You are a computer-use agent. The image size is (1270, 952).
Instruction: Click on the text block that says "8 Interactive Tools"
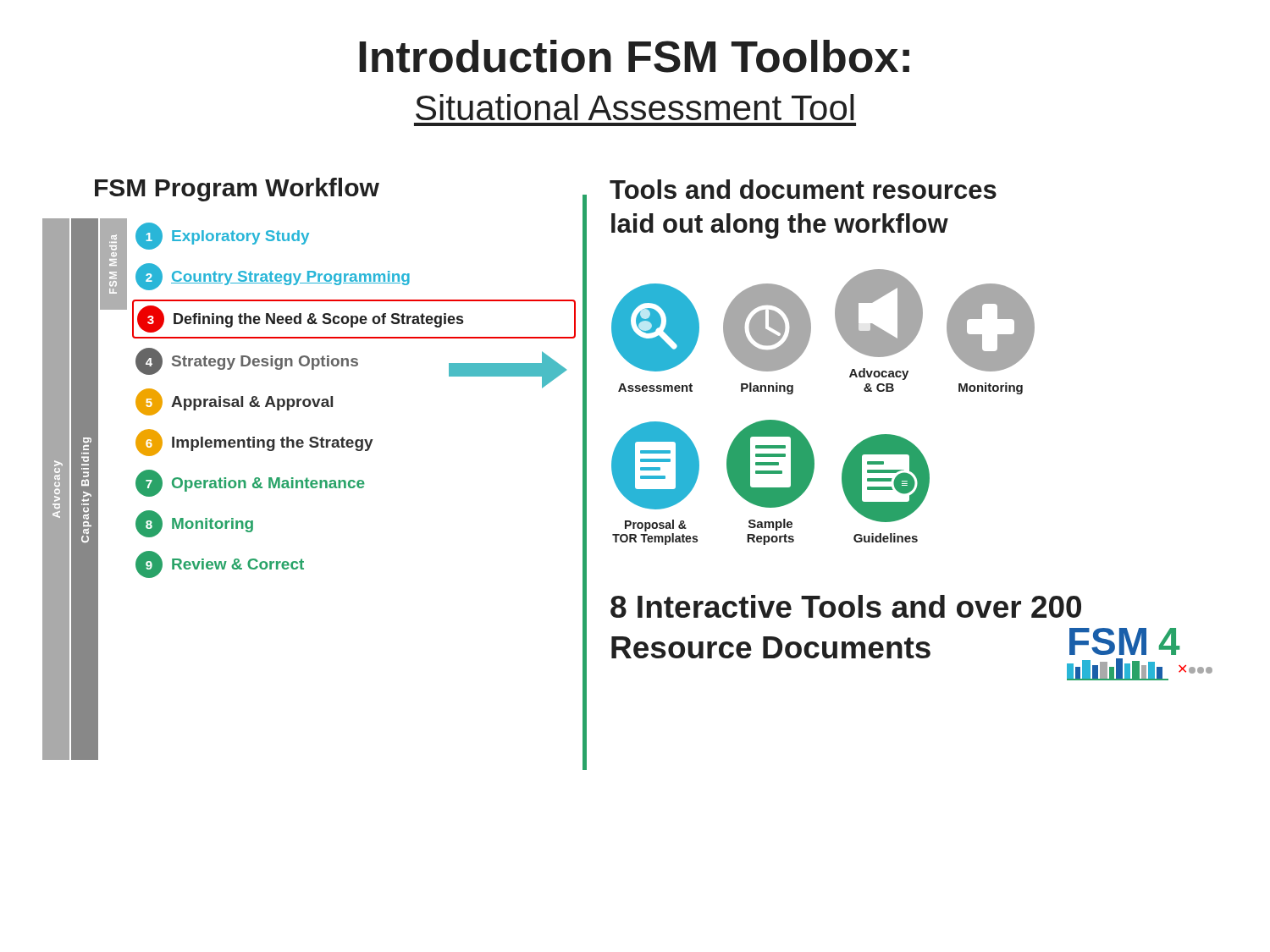click(846, 627)
